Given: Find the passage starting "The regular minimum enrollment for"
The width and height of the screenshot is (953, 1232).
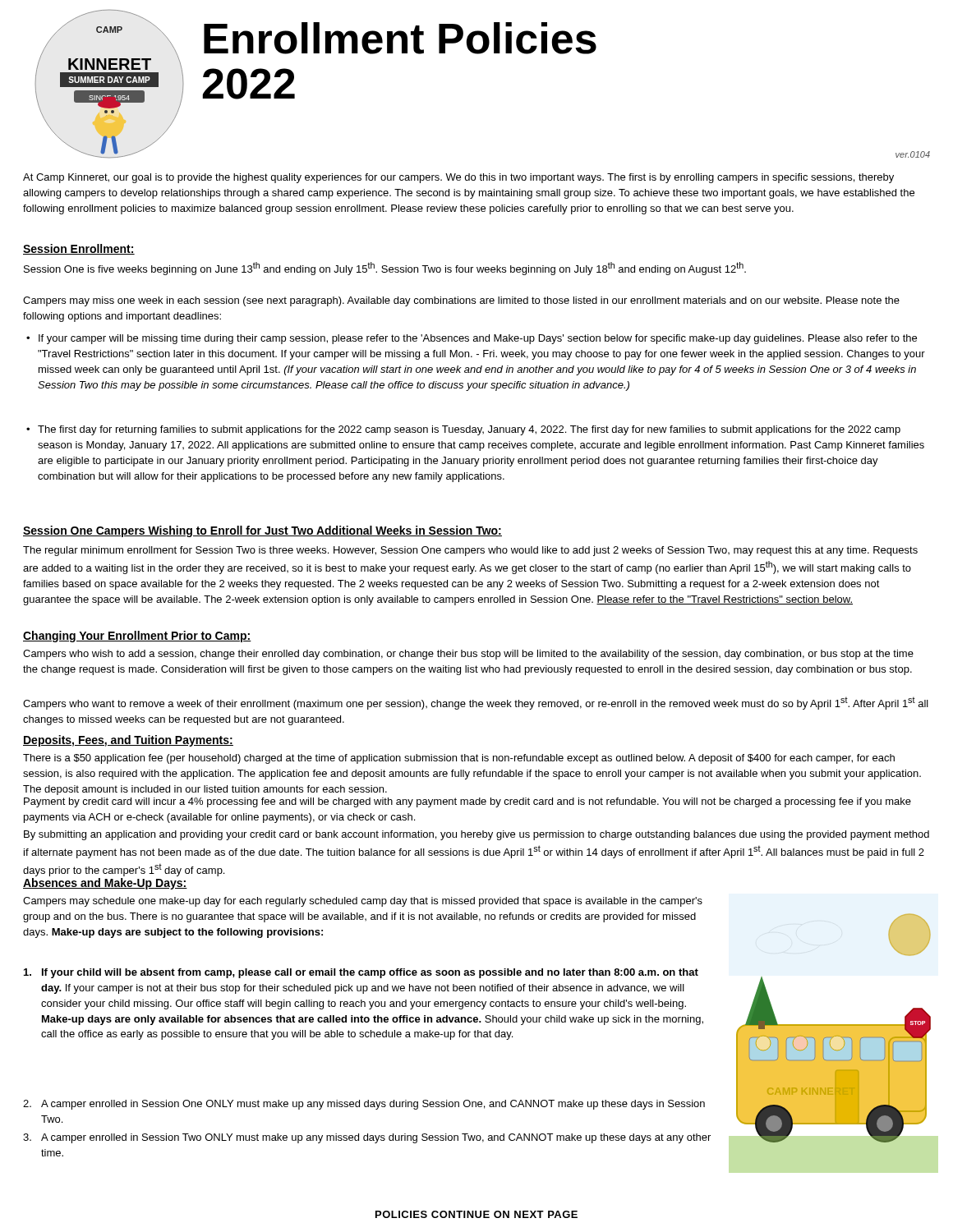Looking at the screenshot, I should (470, 574).
